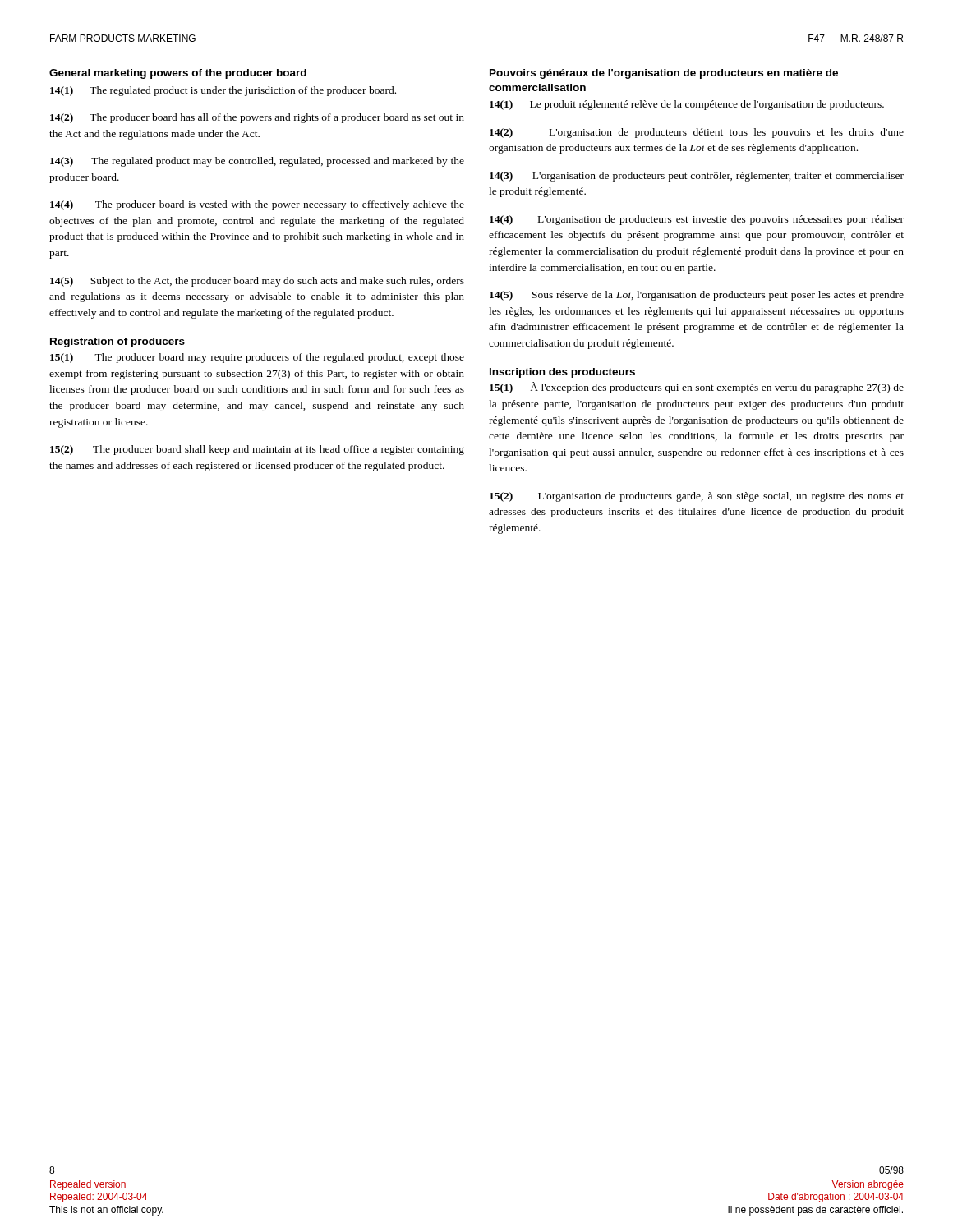
Task: Click on the text block that reads "15(2) The producer board shall"
Action: coord(257,457)
